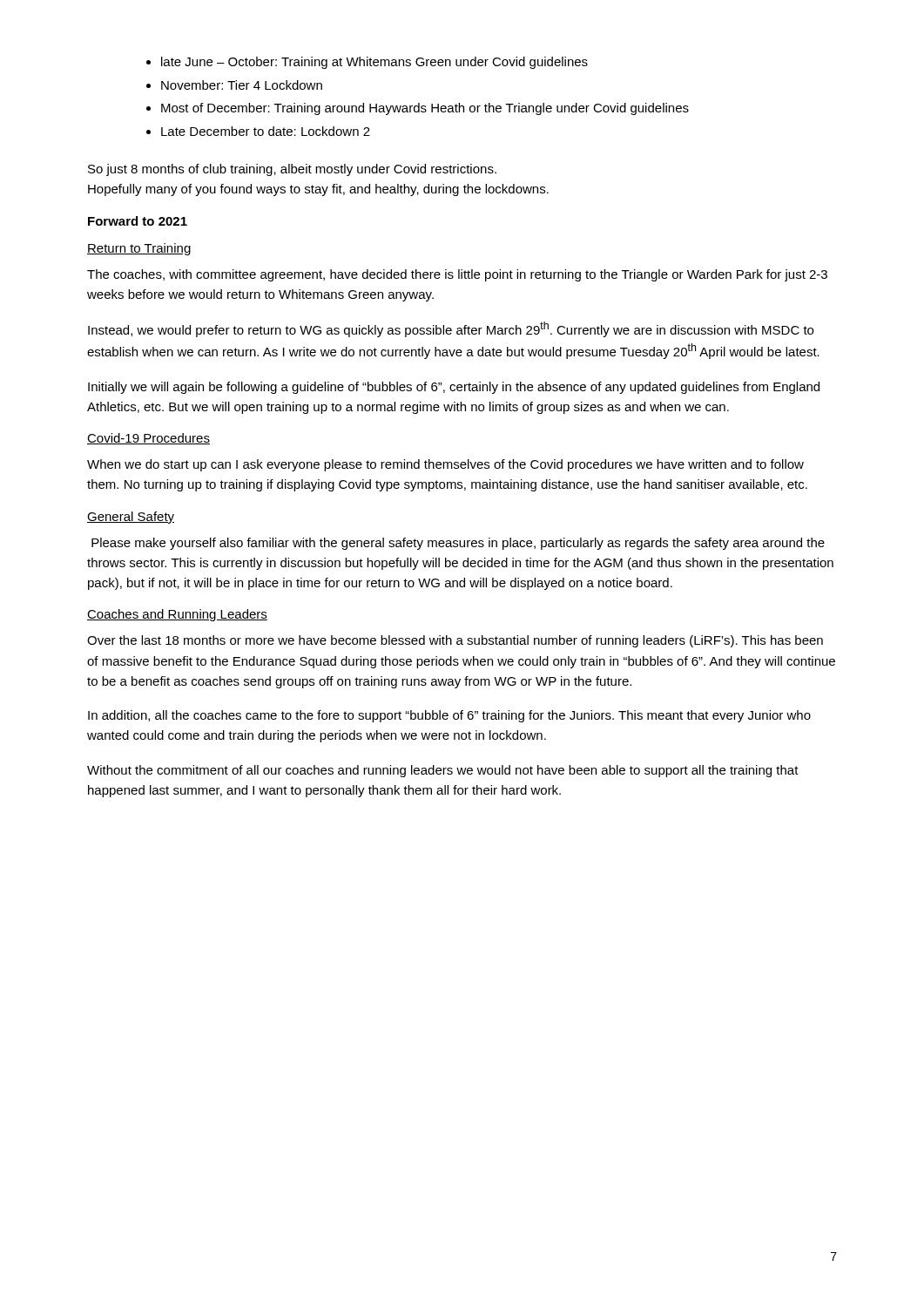
Task: Point to the passage starting "November: Tier 4 Lockdown"
Action: 234,85
